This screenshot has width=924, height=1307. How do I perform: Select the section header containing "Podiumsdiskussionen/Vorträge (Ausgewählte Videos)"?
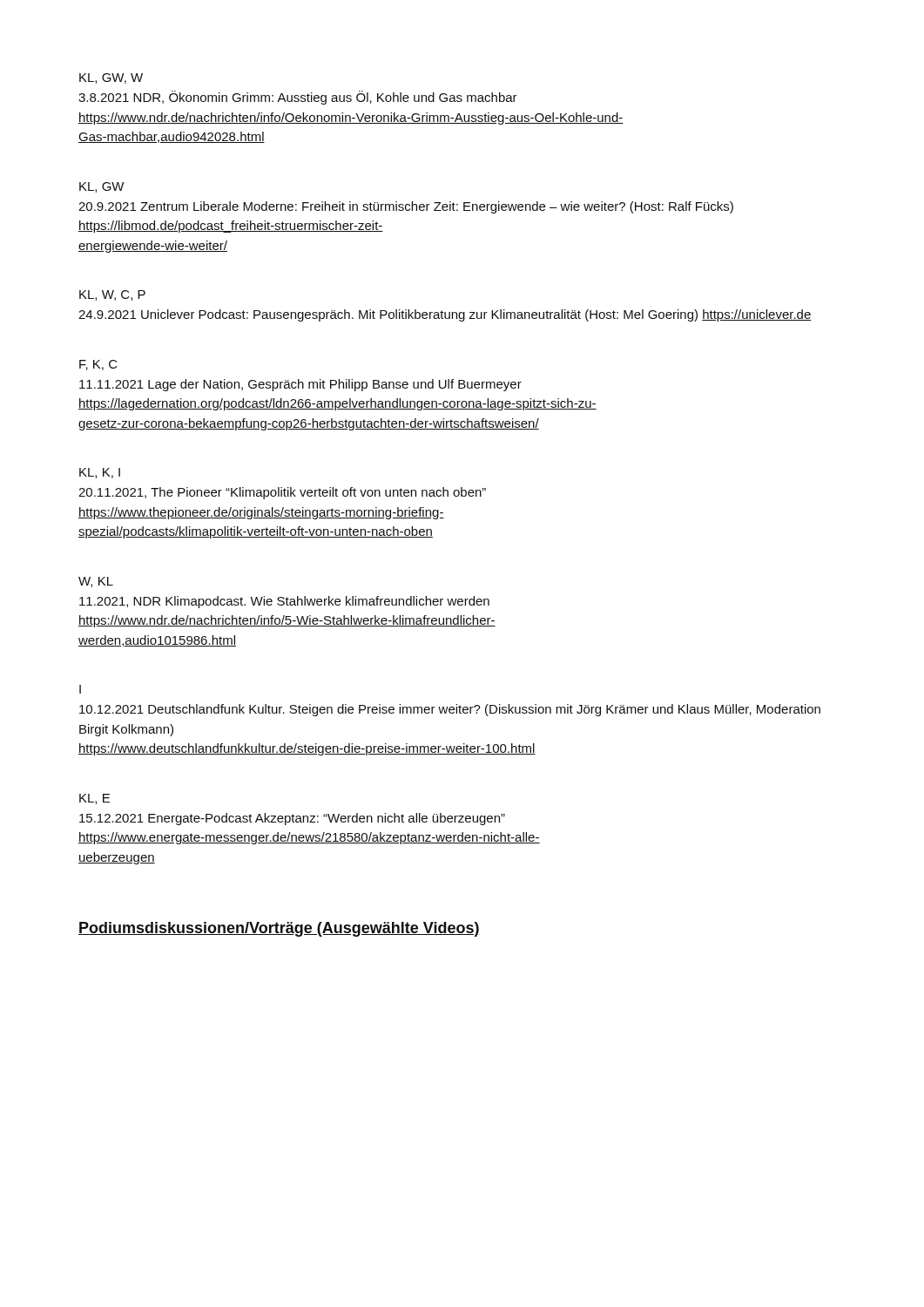(279, 928)
